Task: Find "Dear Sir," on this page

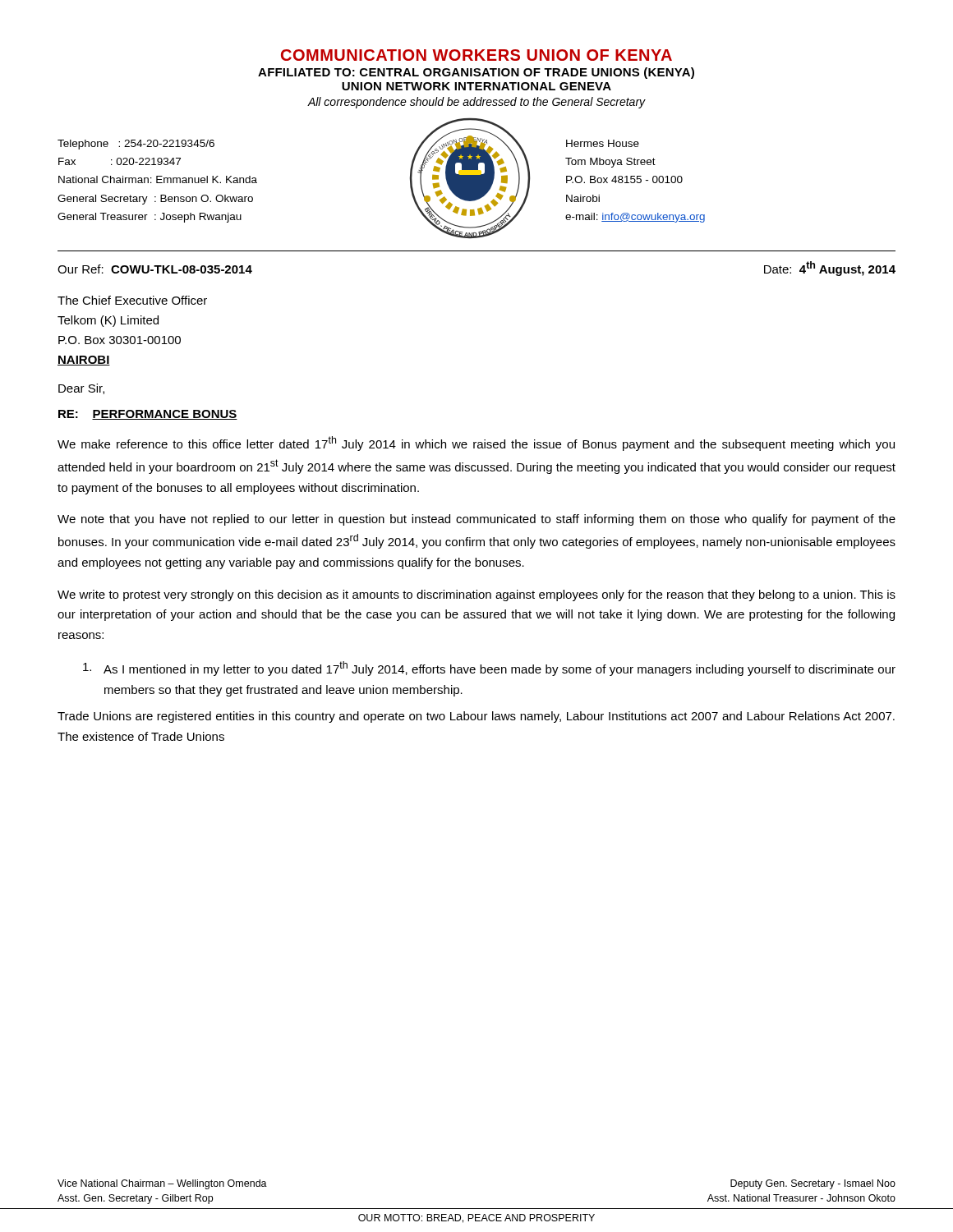Action: pyautogui.click(x=81, y=388)
